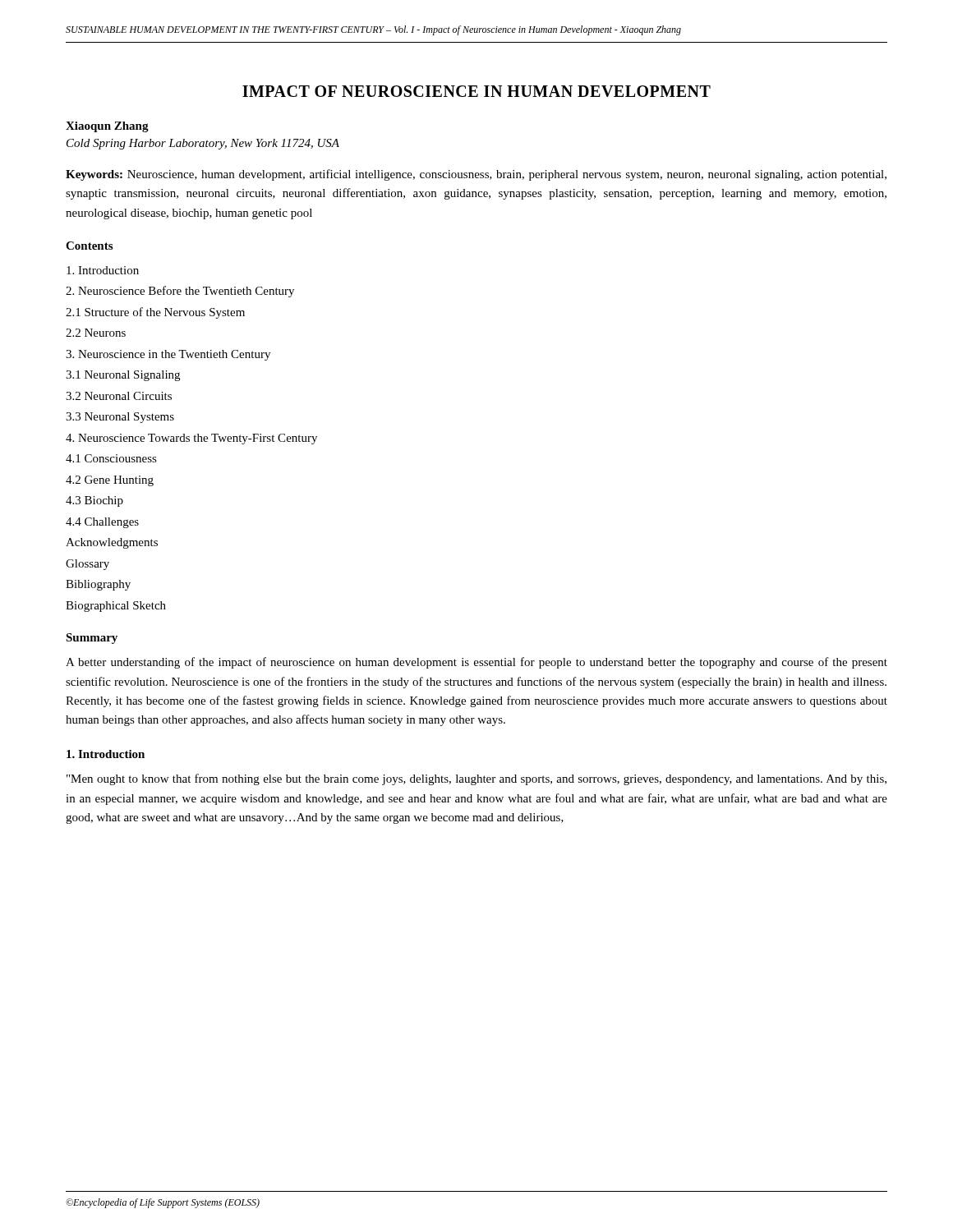Locate the title
The image size is (953, 1232).
(476, 91)
